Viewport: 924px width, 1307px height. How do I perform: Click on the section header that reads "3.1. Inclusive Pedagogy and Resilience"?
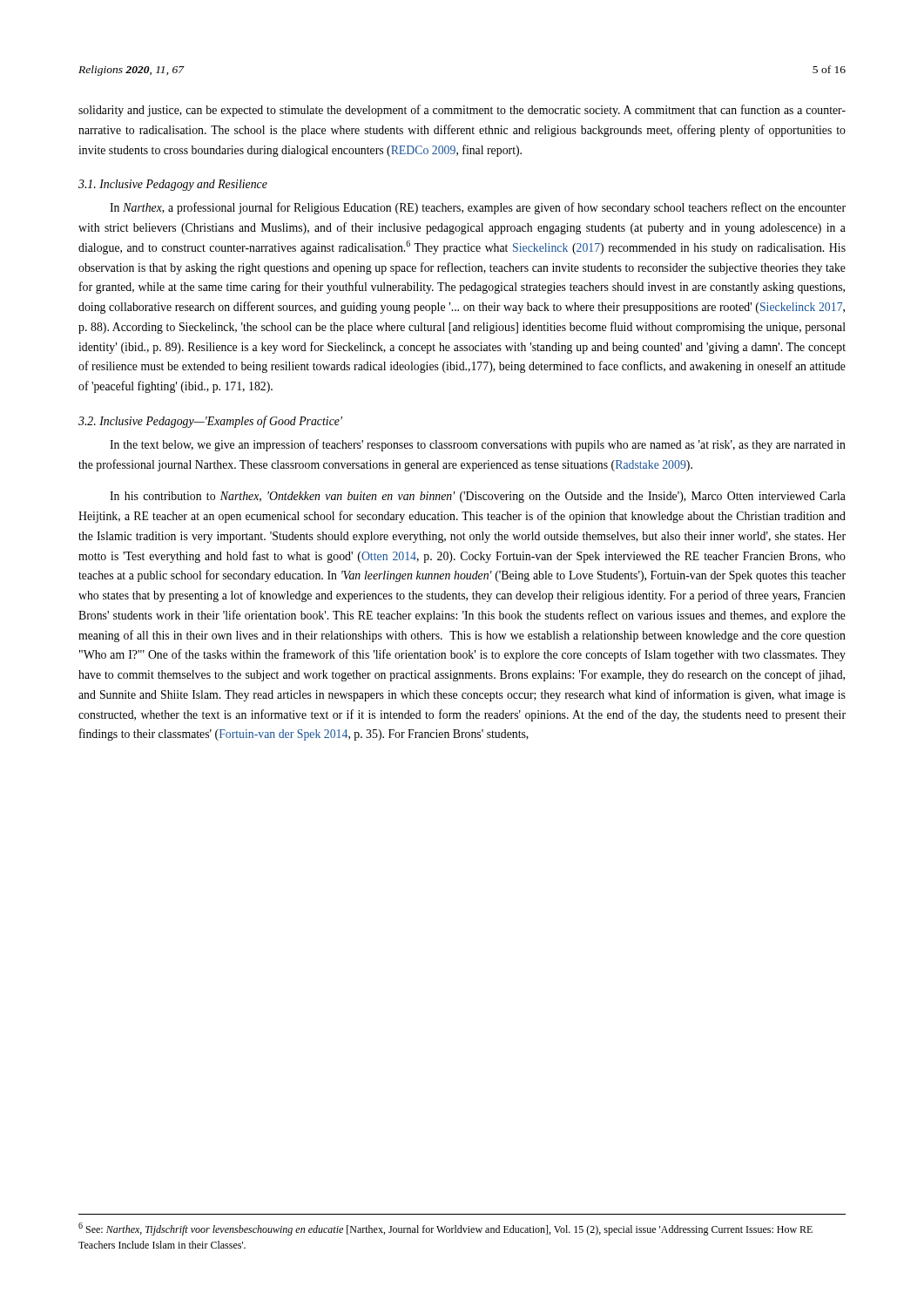pyautogui.click(x=173, y=185)
